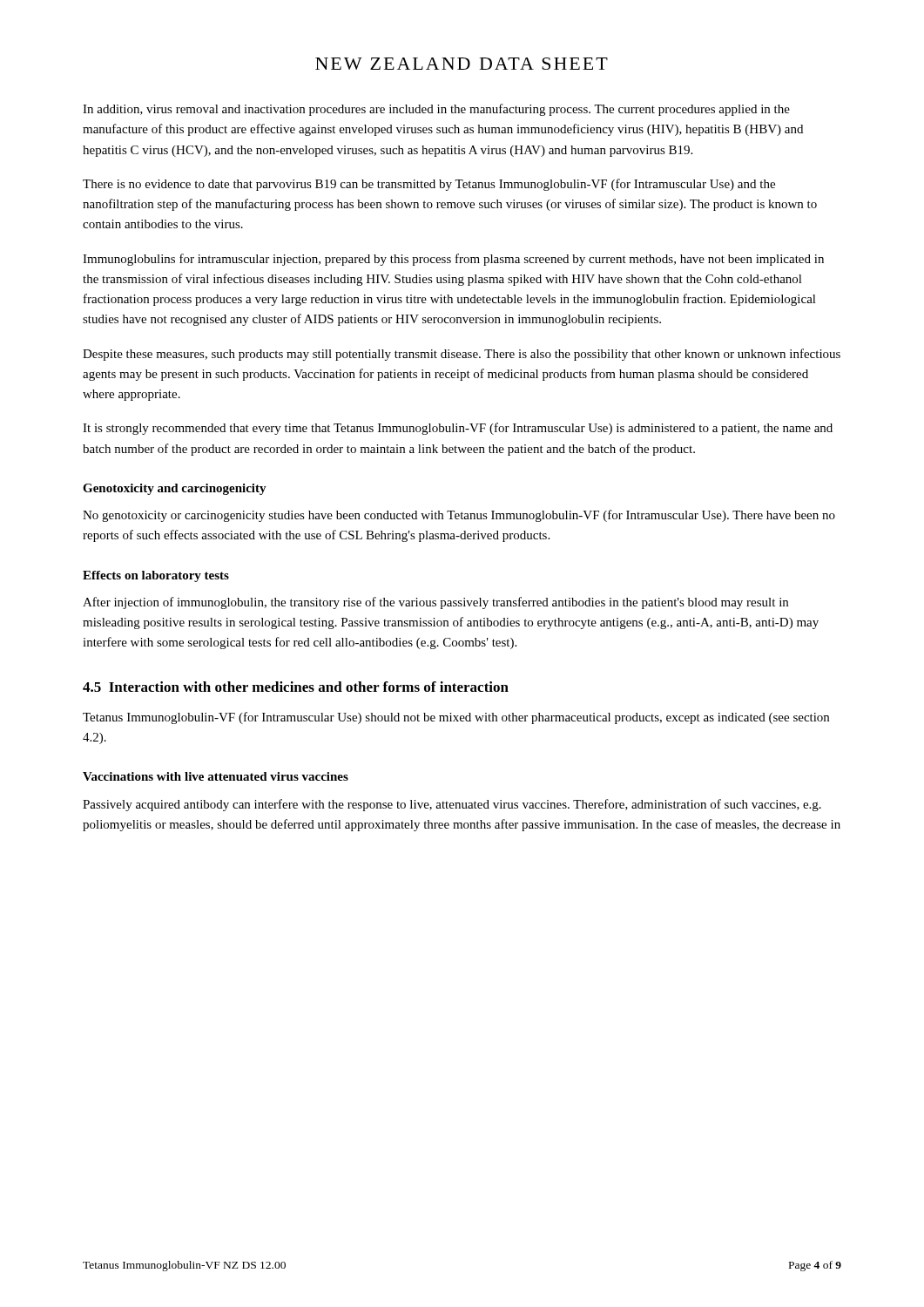Screen dimensions: 1307x924
Task: Point to the block beginning "Despite these measures, such products may"
Action: tap(462, 374)
